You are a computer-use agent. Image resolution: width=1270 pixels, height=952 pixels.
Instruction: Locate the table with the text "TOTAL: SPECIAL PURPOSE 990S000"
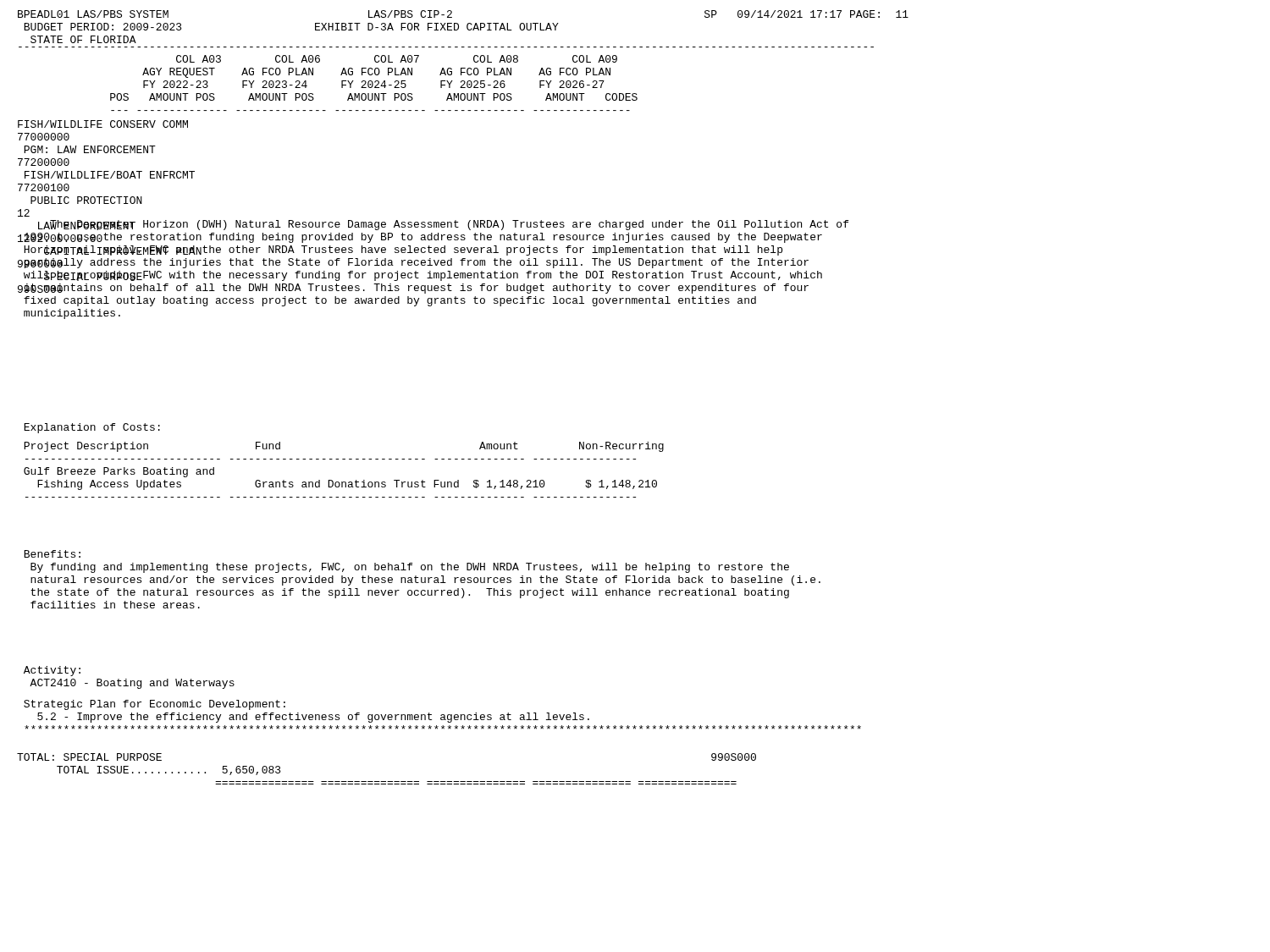point(635,770)
